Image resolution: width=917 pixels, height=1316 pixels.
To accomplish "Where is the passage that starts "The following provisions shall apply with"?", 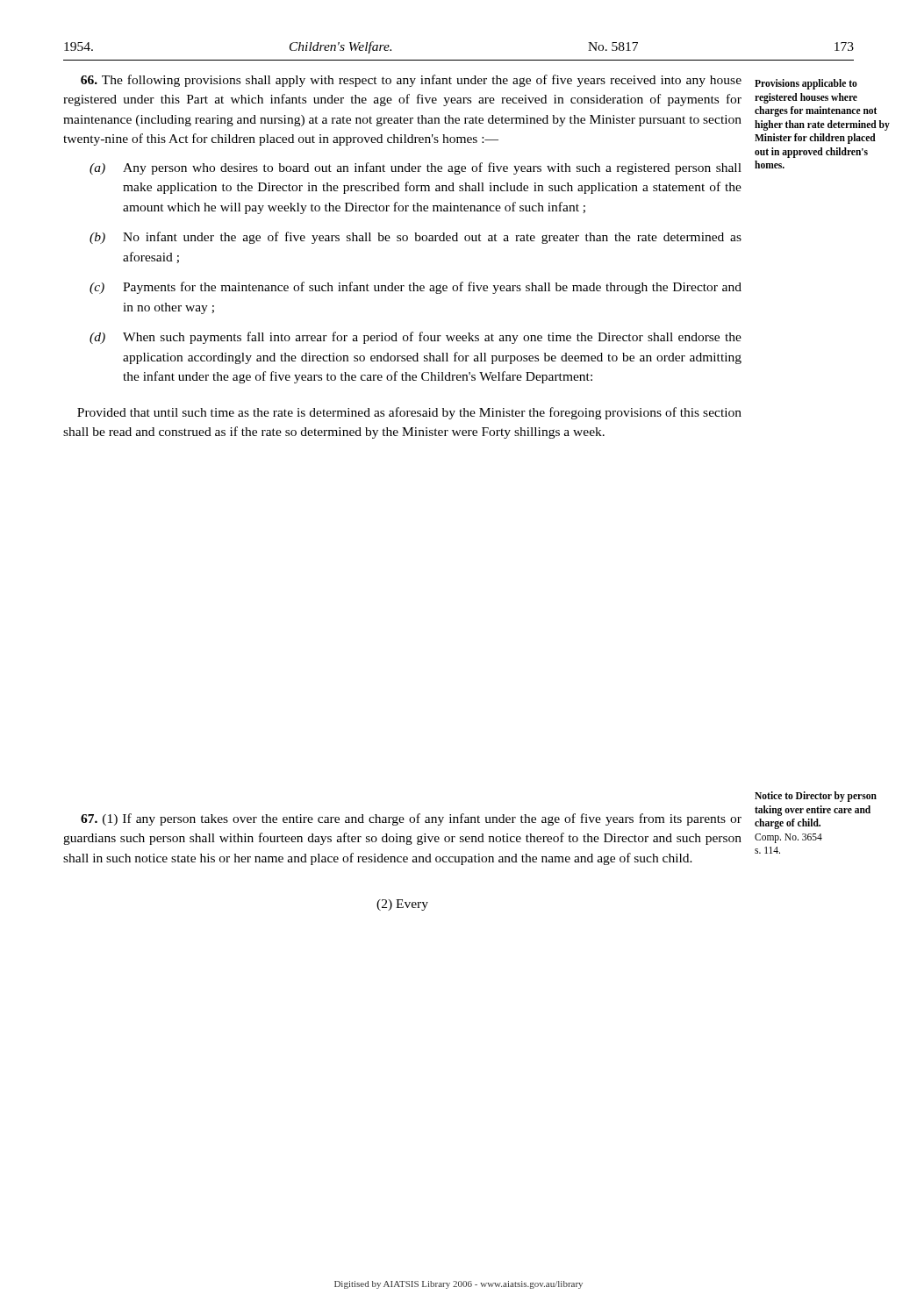I will (x=402, y=109).
